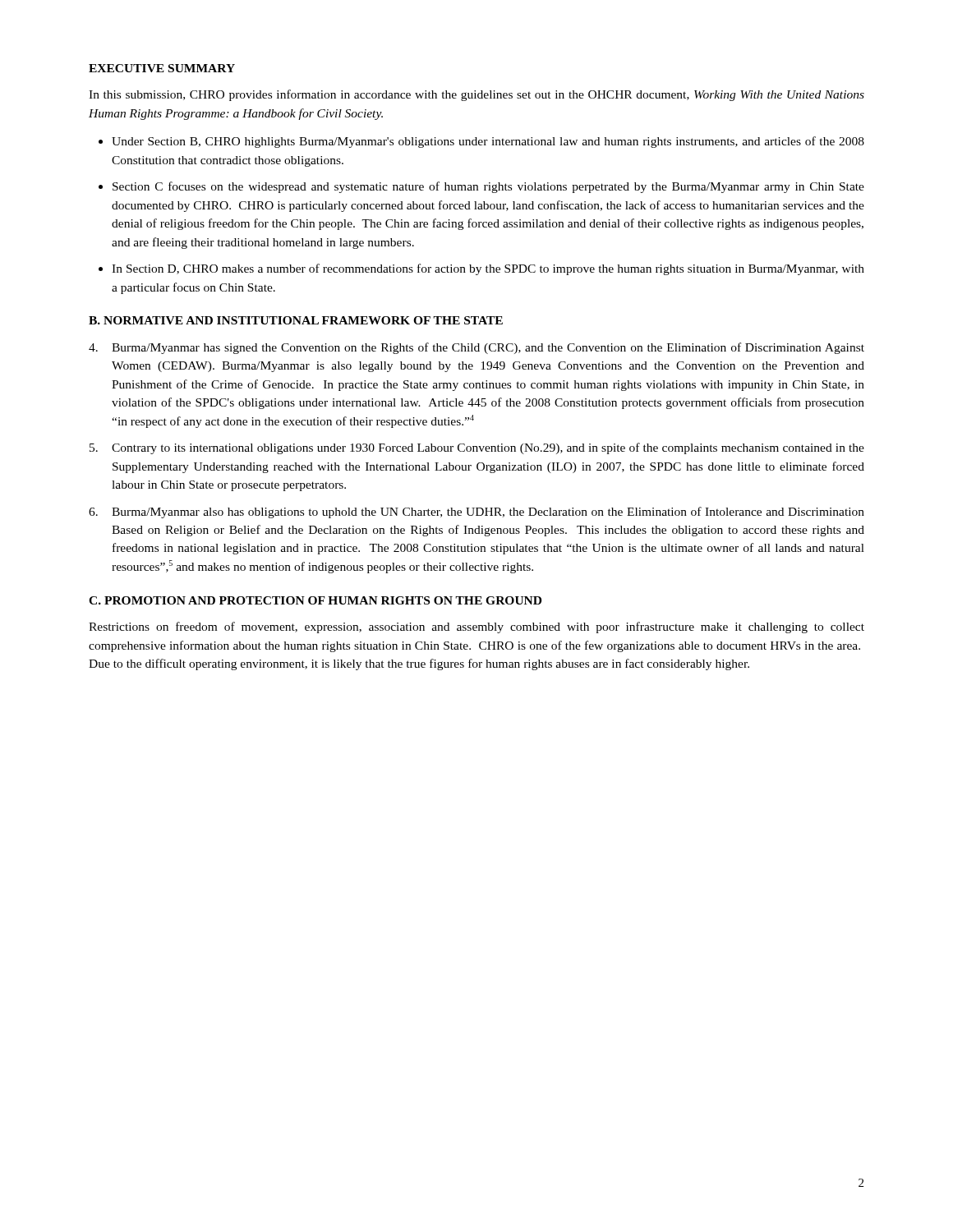Find the block on this page that starts "In this submission, CHRO provides information"
The width and height of the screenshot is (953, 1232).
pos(476,104)
